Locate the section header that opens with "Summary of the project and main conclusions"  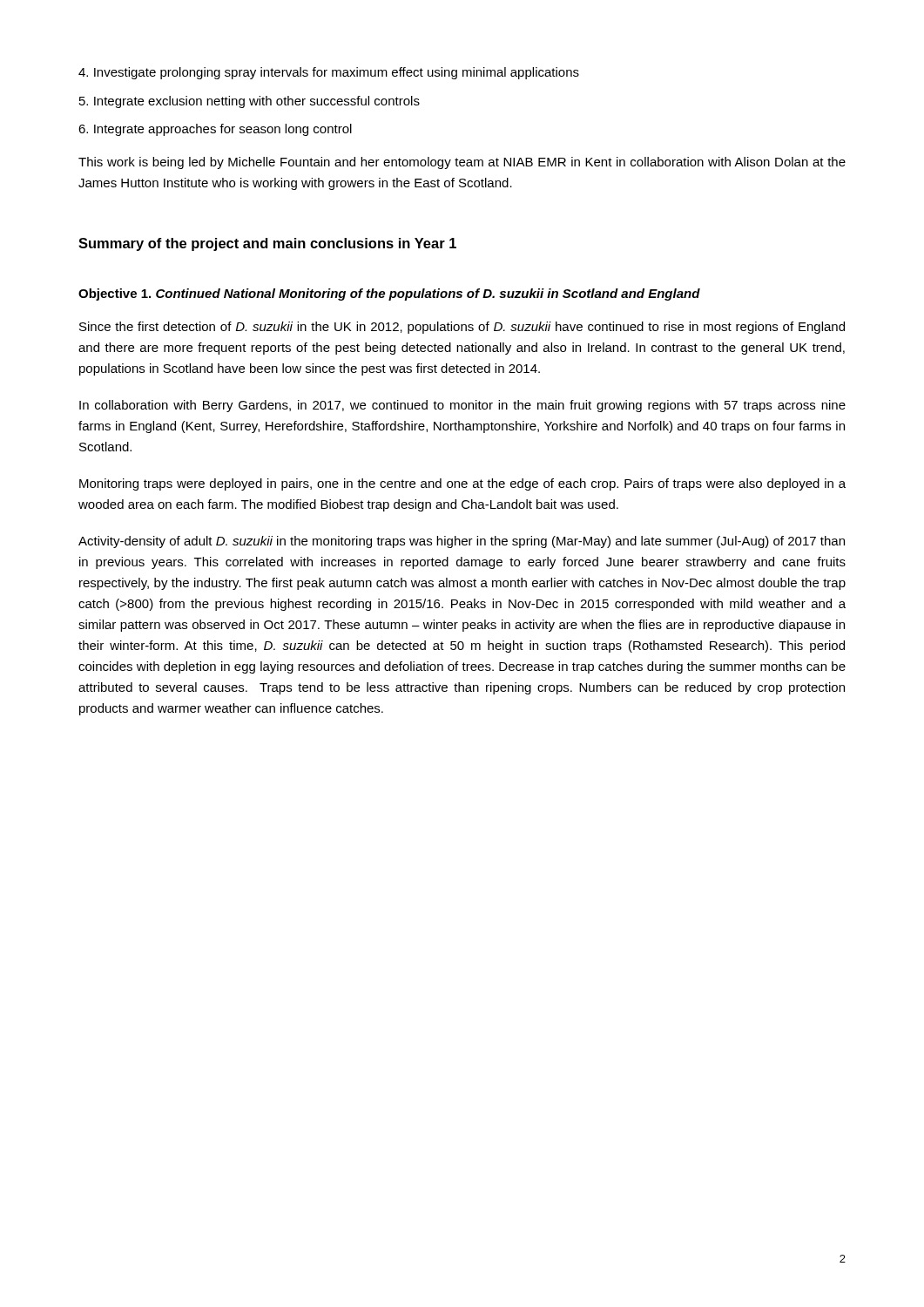point(267,243)
